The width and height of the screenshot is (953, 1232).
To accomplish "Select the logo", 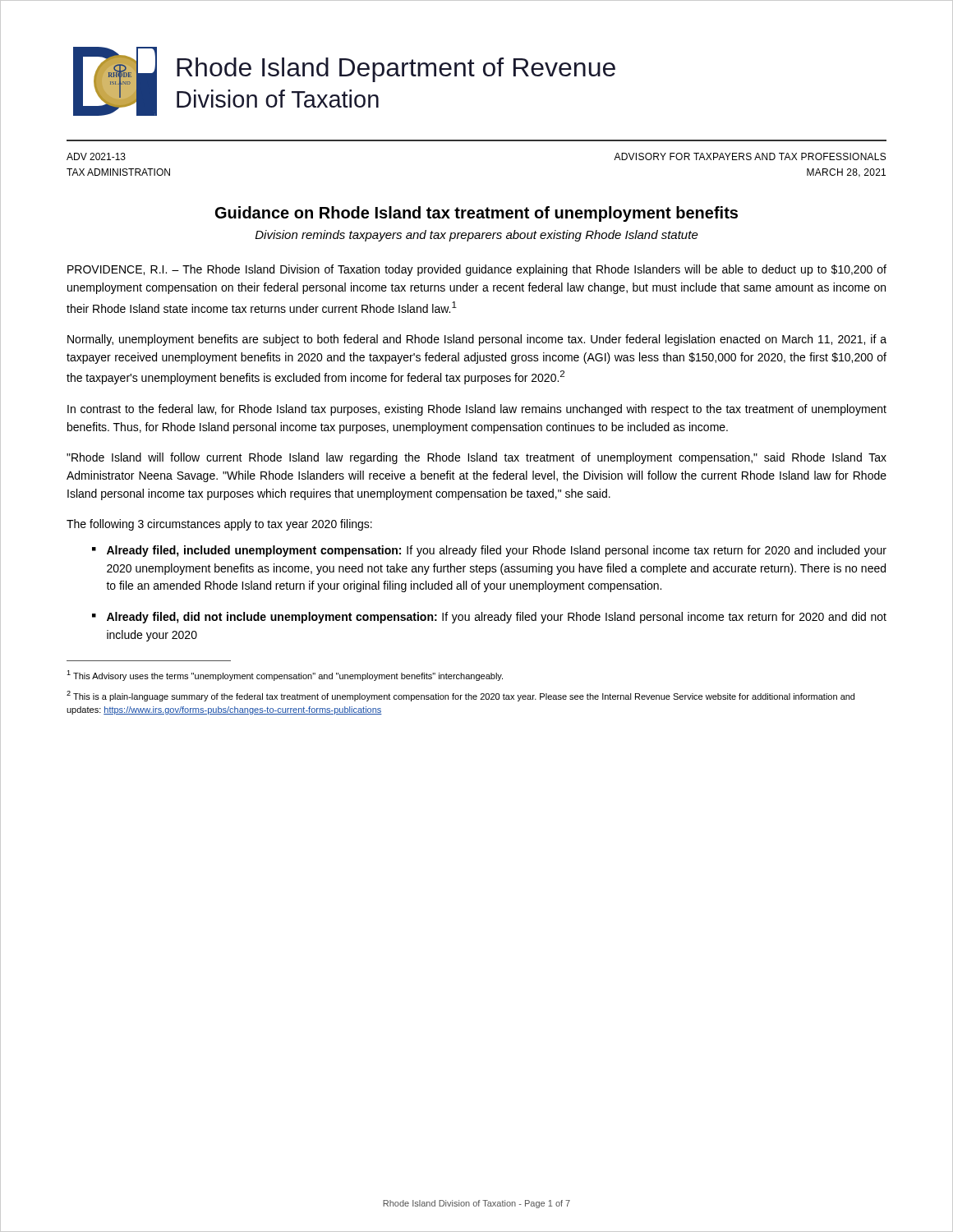I will point(112,83).
